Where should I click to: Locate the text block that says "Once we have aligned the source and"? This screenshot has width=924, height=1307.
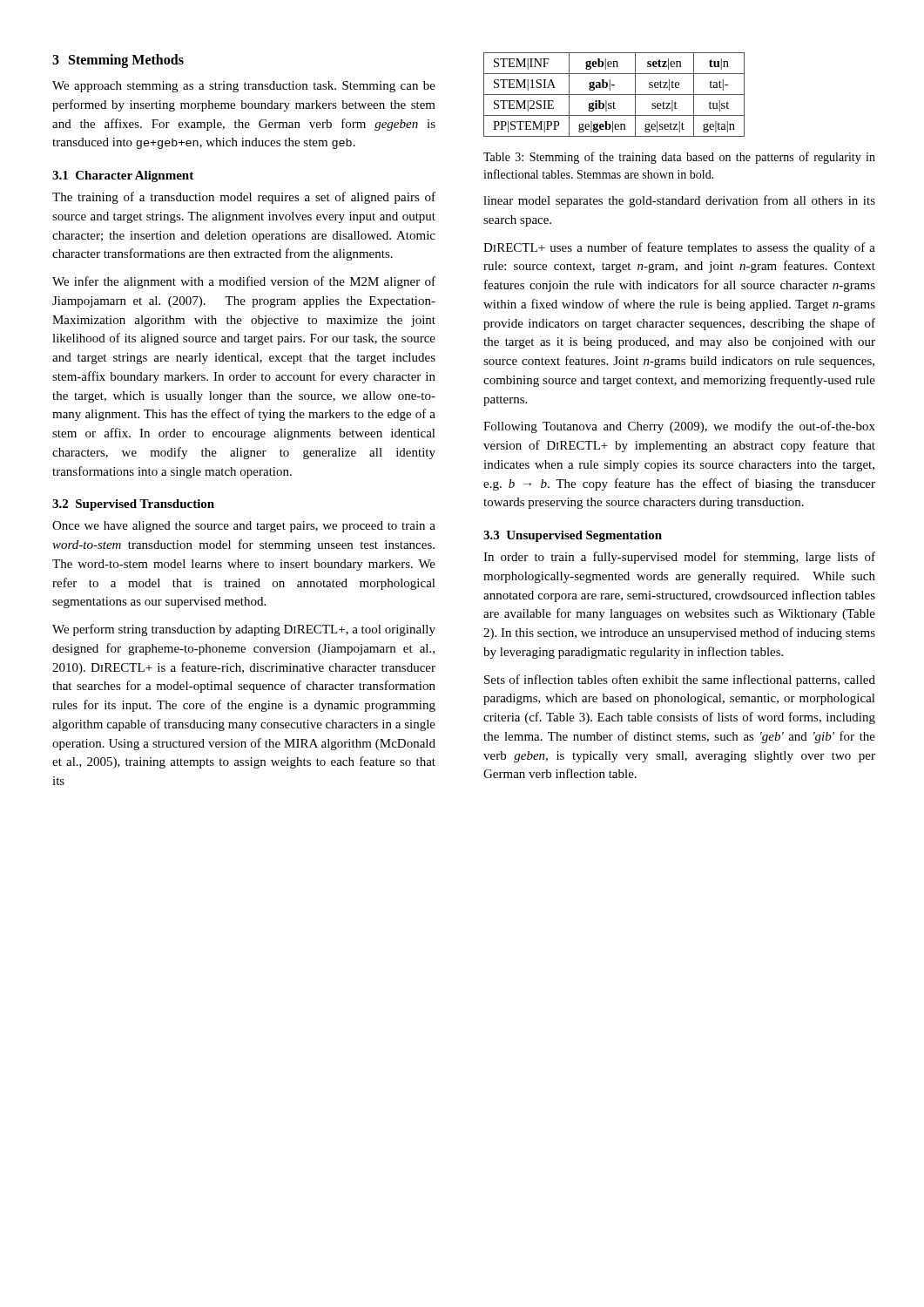(x=244, y=654)
